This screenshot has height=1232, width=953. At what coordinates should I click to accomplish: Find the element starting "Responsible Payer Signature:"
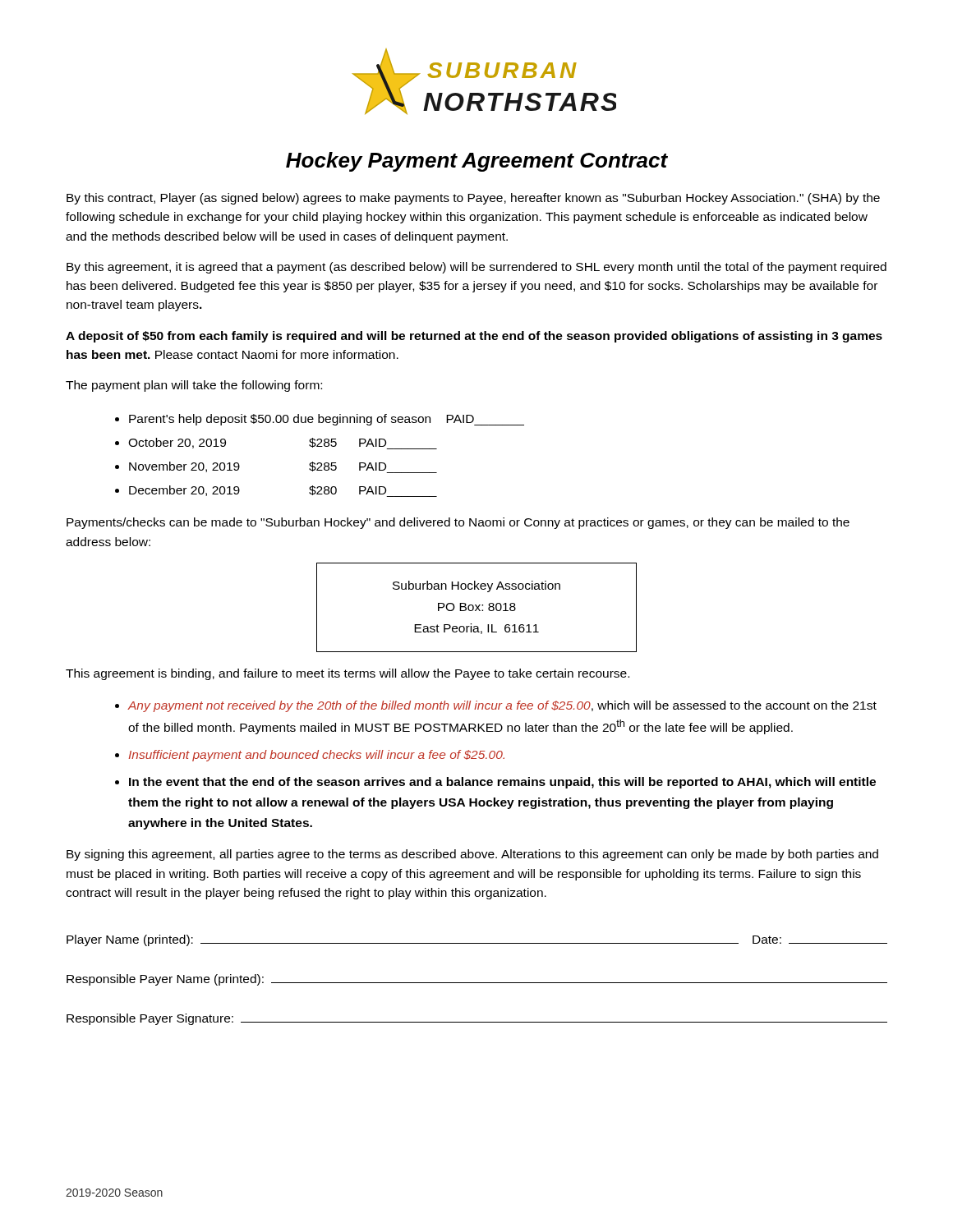click(476, 1018)
